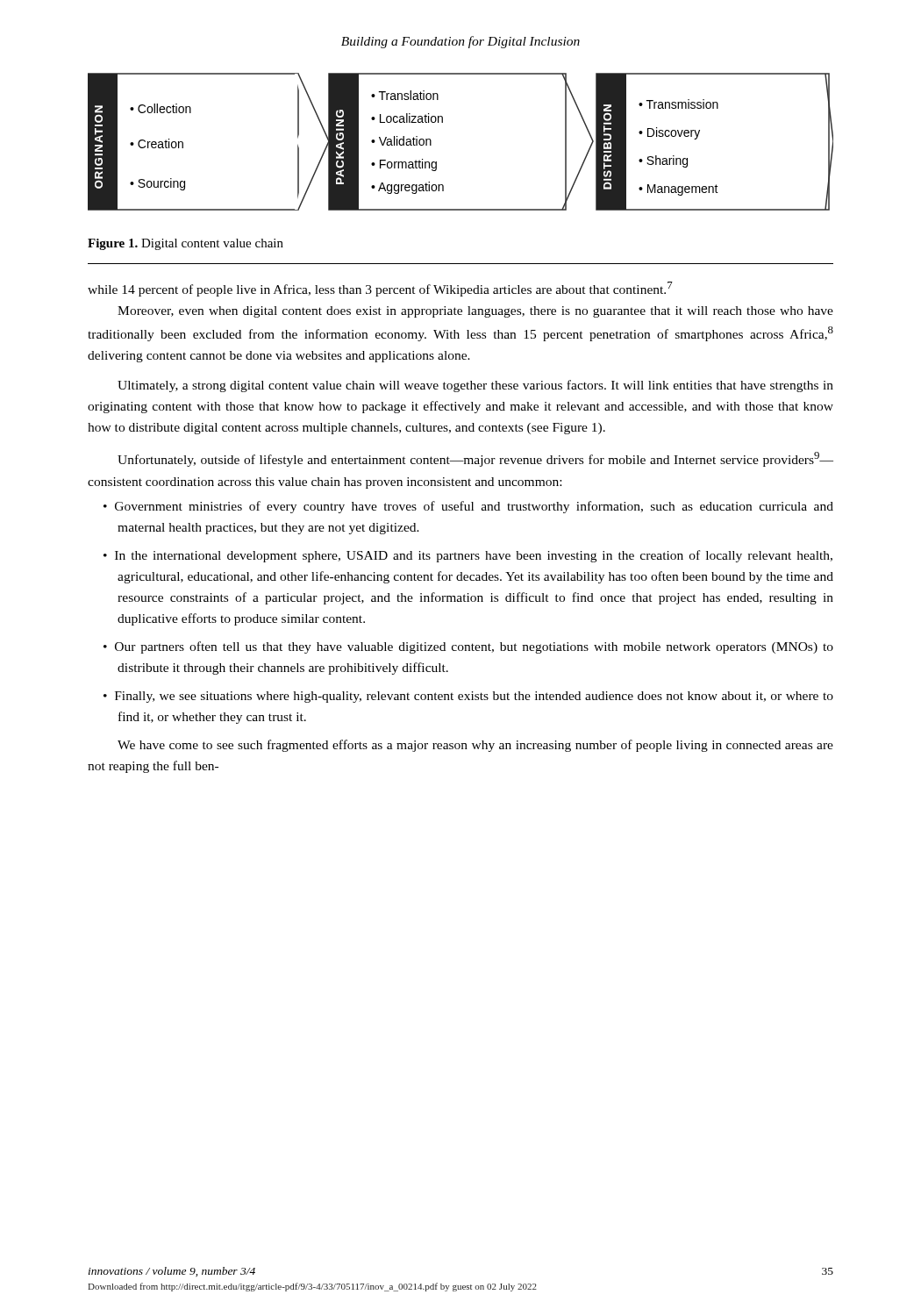This screenshot has width=921, height=1316.
Task: Click on the text block containing "Moreover, even when digital content does"
Action: click(x=460, y=333)
